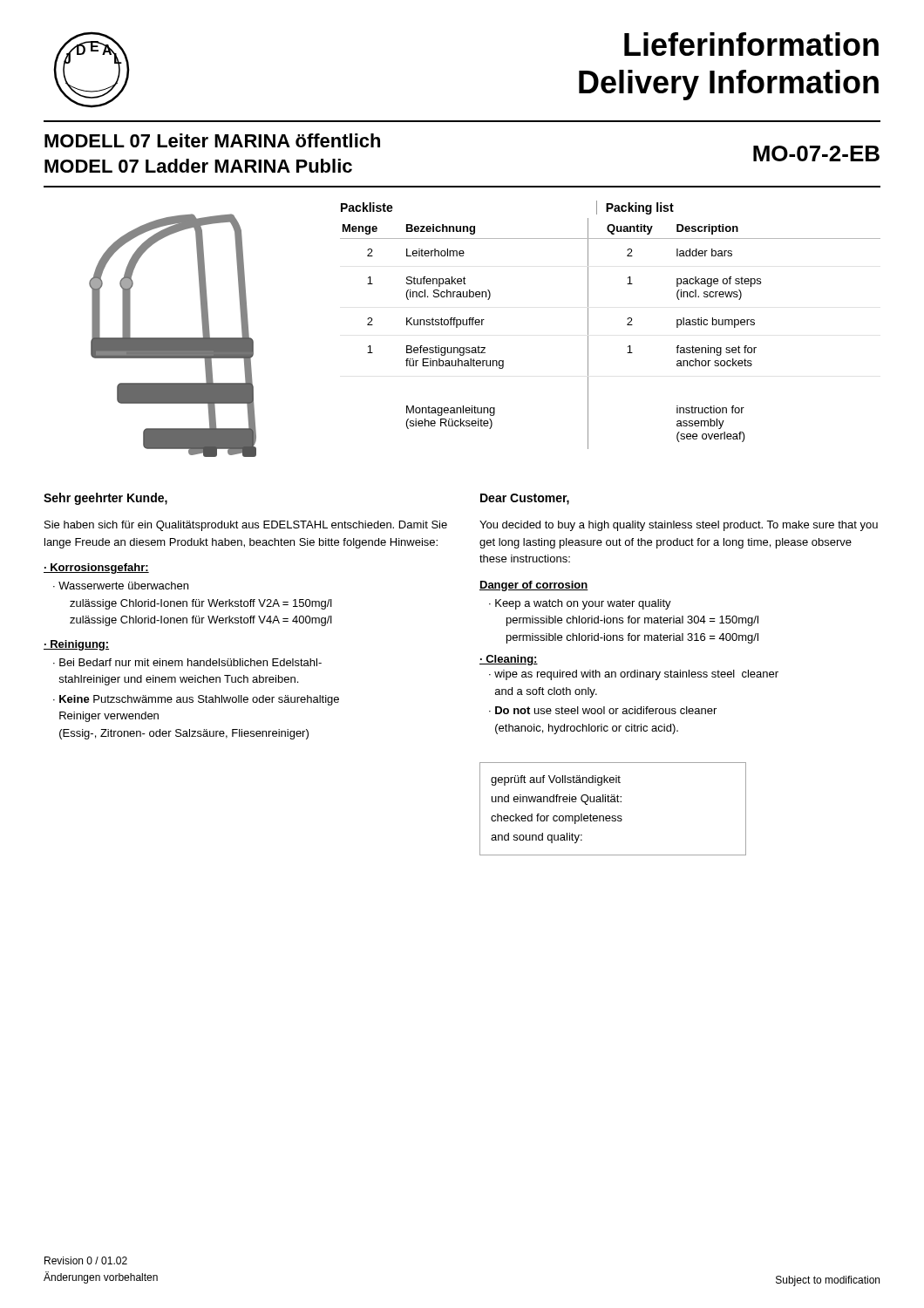Click the passage that begins "Sie haben sich für ein Qualitätsprodukt aus EDELSTAHL"
Screen dimensions: 1308x924
(246, 533)
